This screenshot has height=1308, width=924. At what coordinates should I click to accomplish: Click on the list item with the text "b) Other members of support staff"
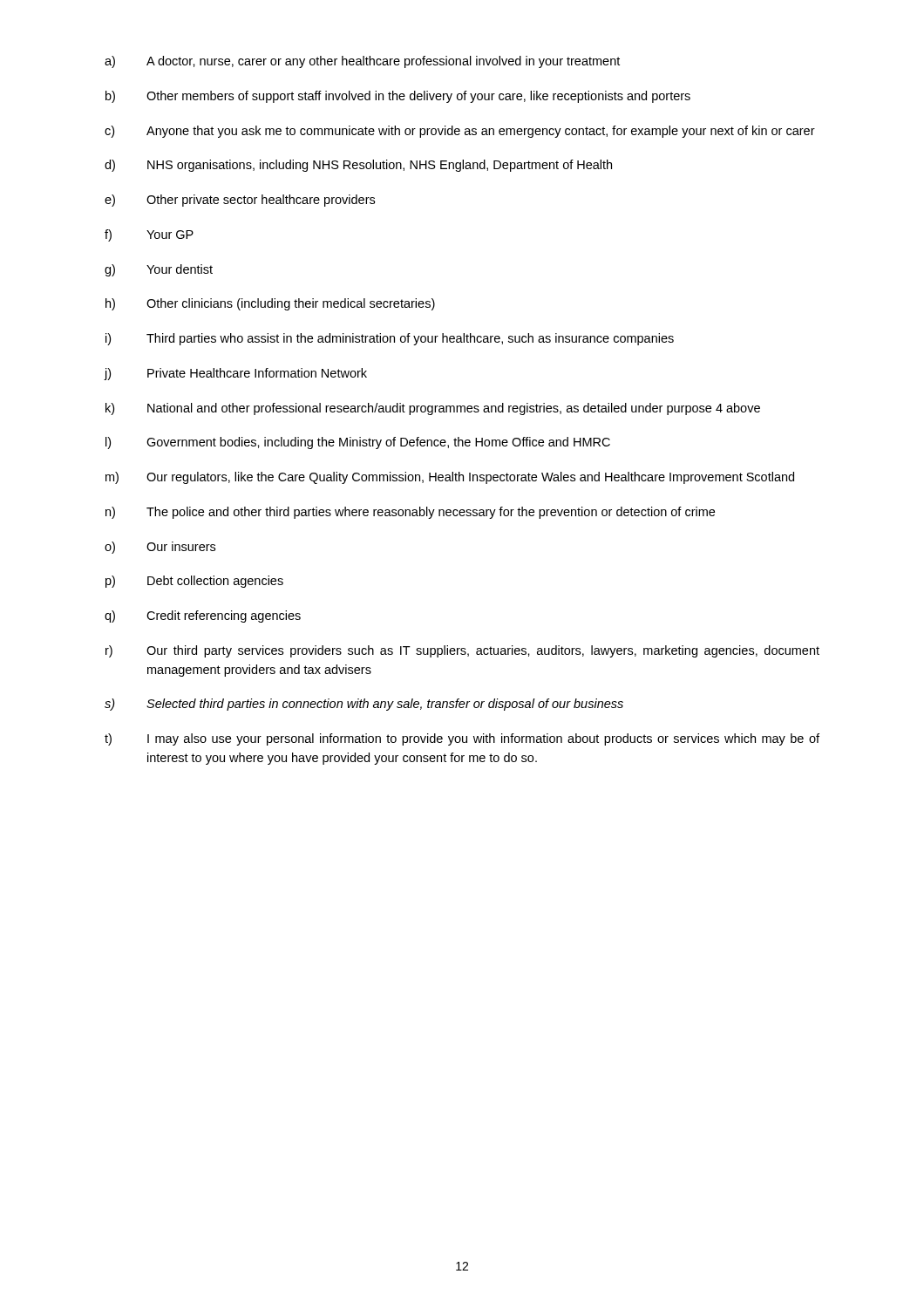[462, 96]
